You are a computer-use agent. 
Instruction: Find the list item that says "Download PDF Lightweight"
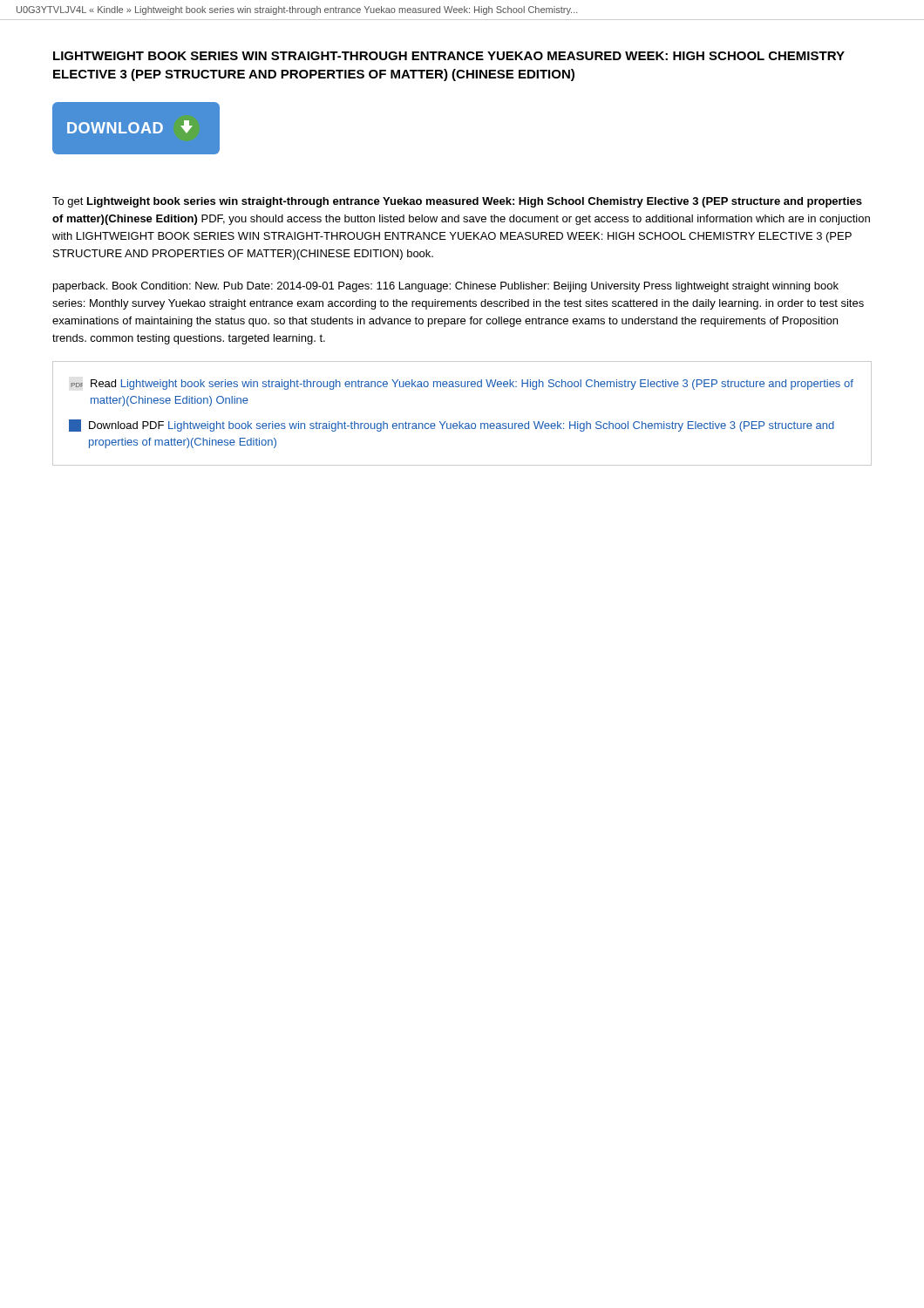[x=462, y=434]
